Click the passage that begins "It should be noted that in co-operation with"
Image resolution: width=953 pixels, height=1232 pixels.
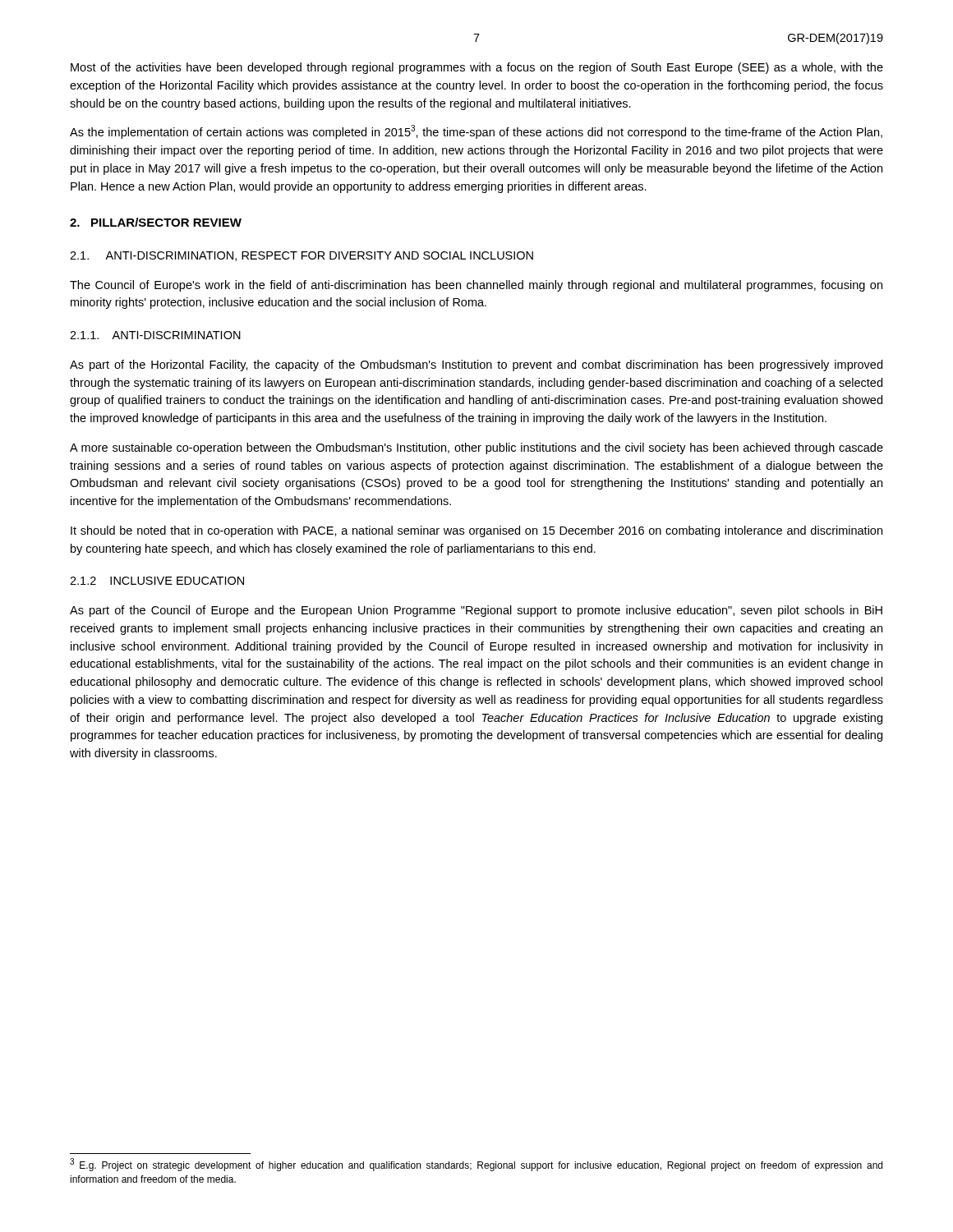point(476,540)
